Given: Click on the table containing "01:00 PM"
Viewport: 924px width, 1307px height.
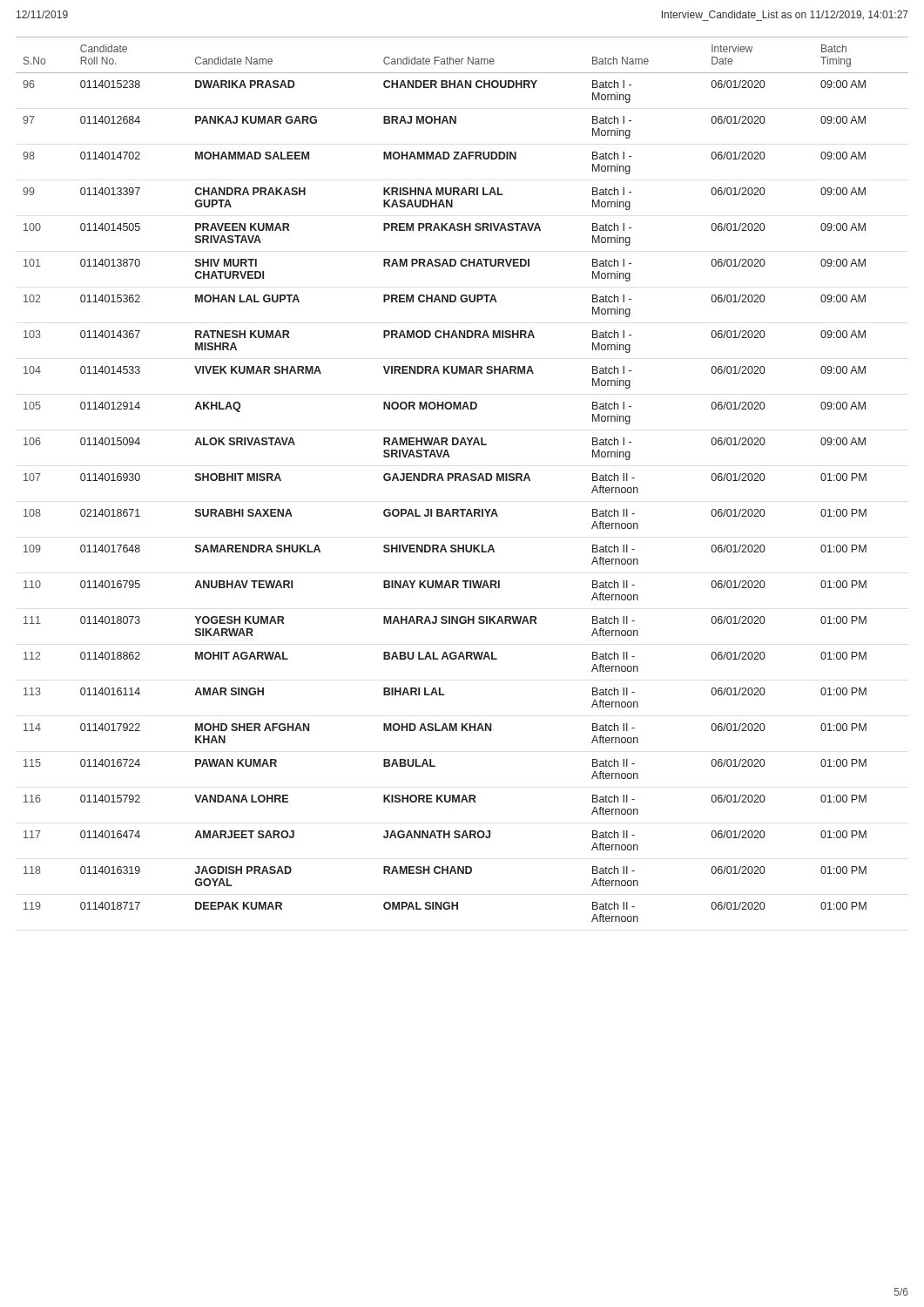Looking at the screenshot, I should tap(462, 484).
